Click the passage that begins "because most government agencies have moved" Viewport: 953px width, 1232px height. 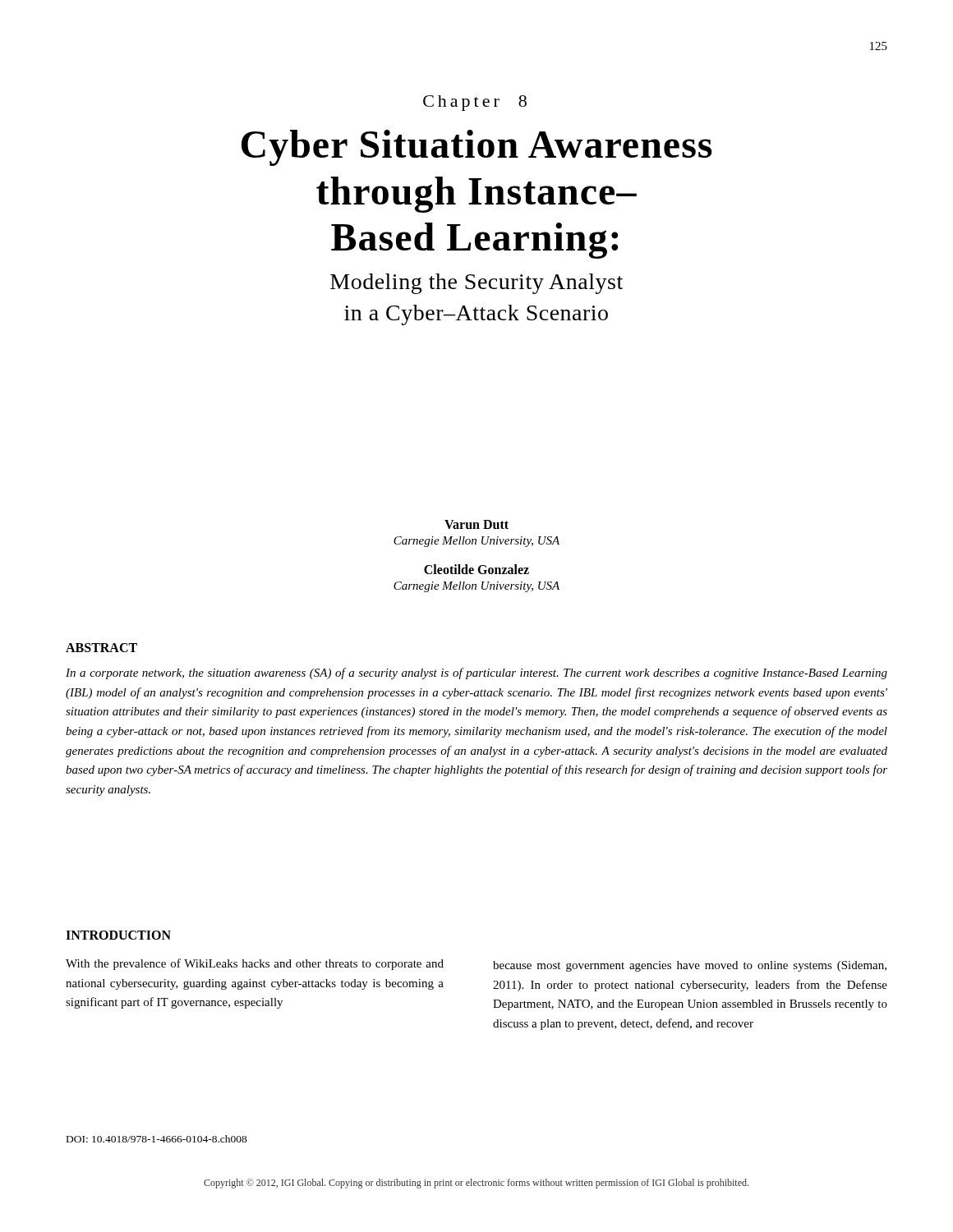(x=690, y=995)
